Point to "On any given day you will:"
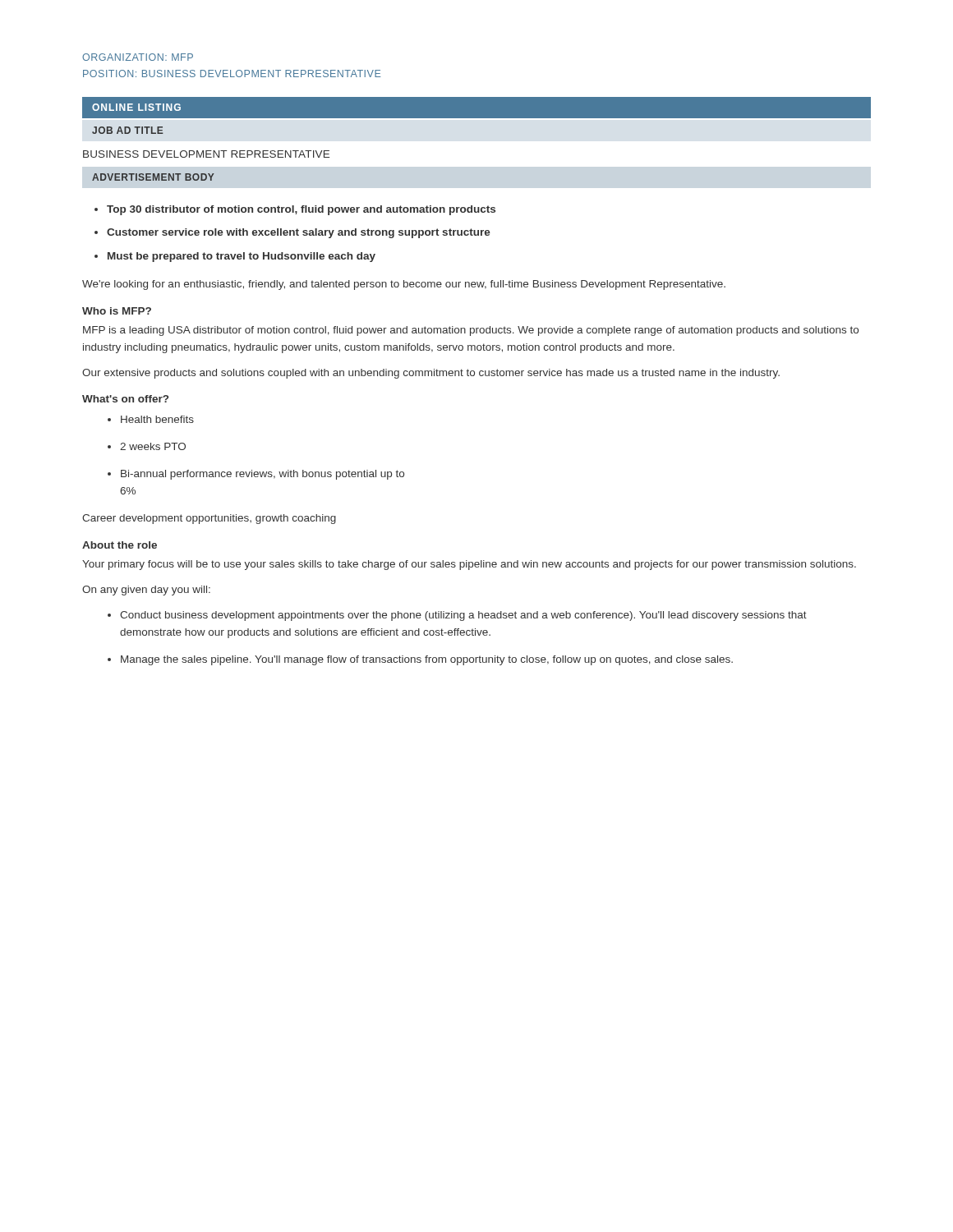The image size is (953, 1232). (x=147, y=589)
